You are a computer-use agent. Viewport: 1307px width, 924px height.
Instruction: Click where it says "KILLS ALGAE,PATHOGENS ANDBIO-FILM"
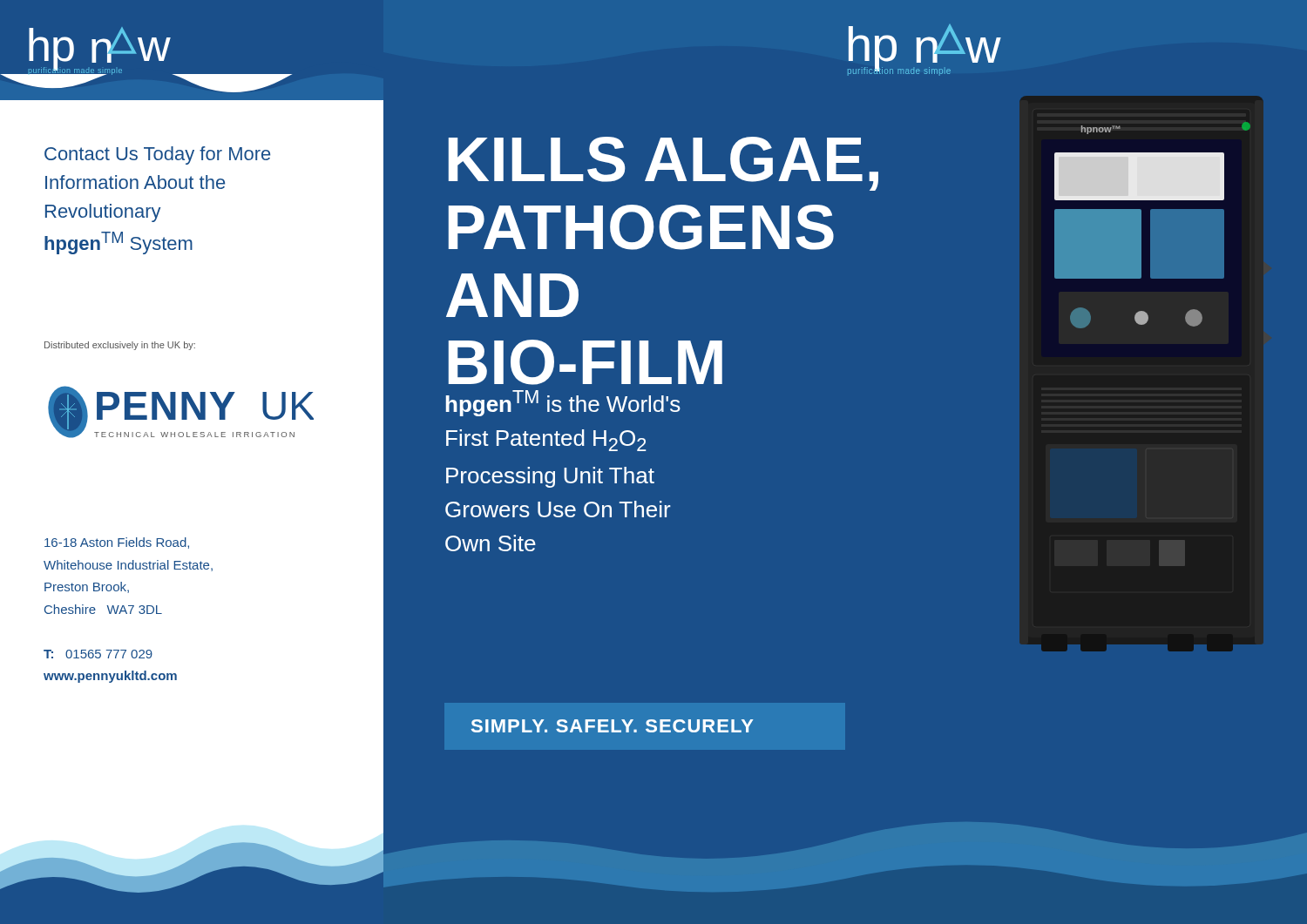pos(664,262)
